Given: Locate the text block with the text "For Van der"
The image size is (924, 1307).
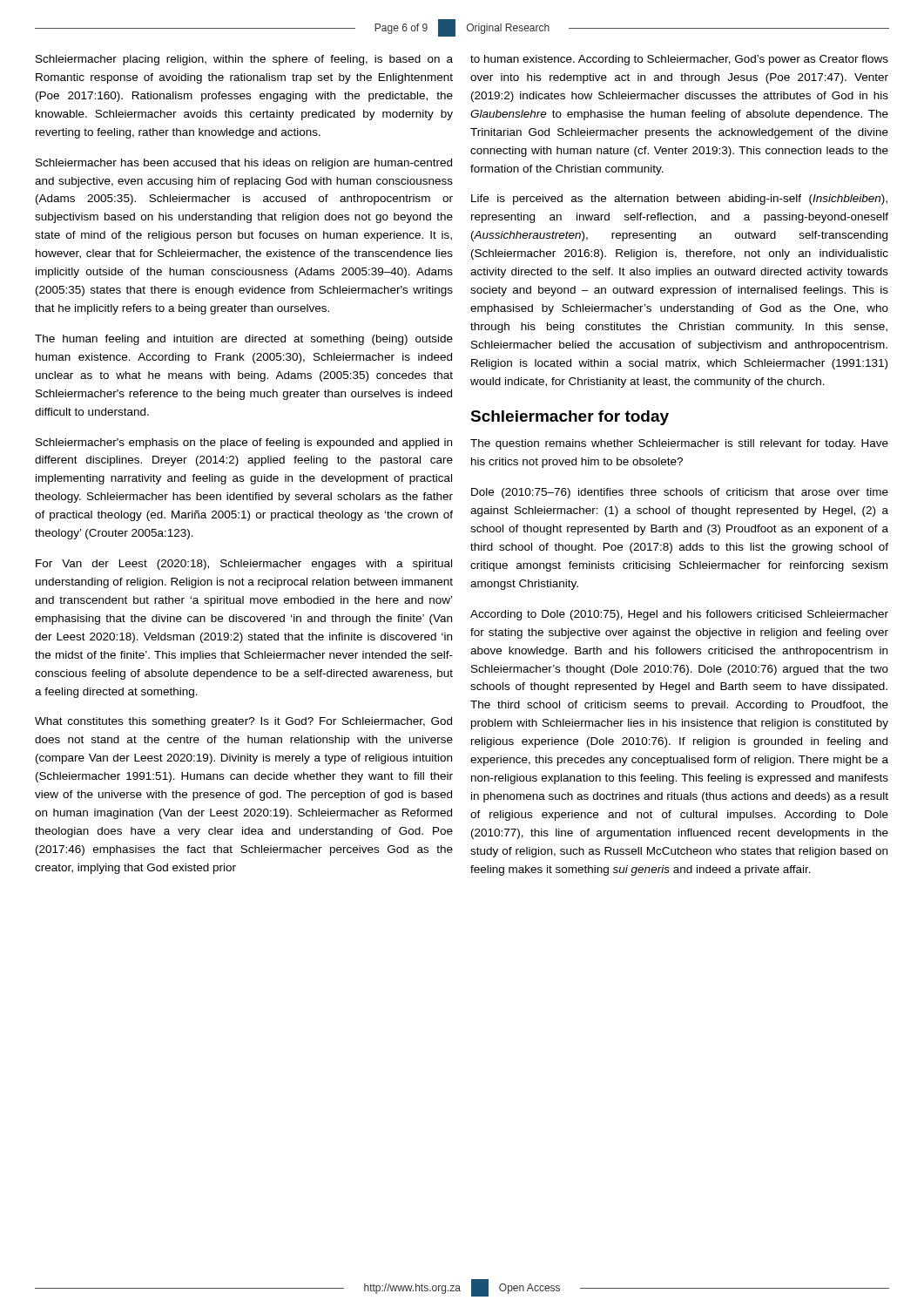Looking at the screenshot, I should [x=244, y=627].
